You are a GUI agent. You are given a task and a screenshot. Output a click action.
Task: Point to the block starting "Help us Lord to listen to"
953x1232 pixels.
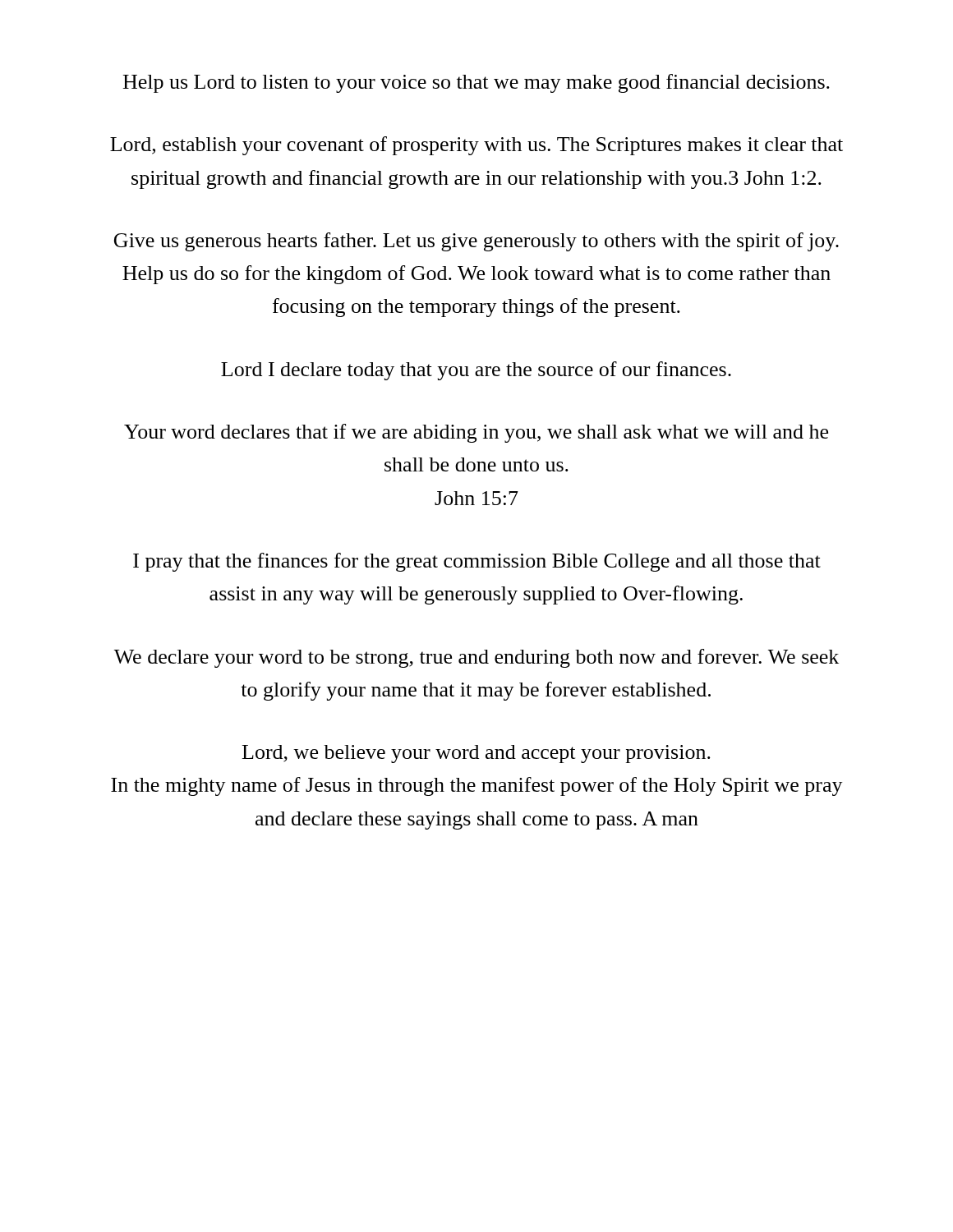476,82
